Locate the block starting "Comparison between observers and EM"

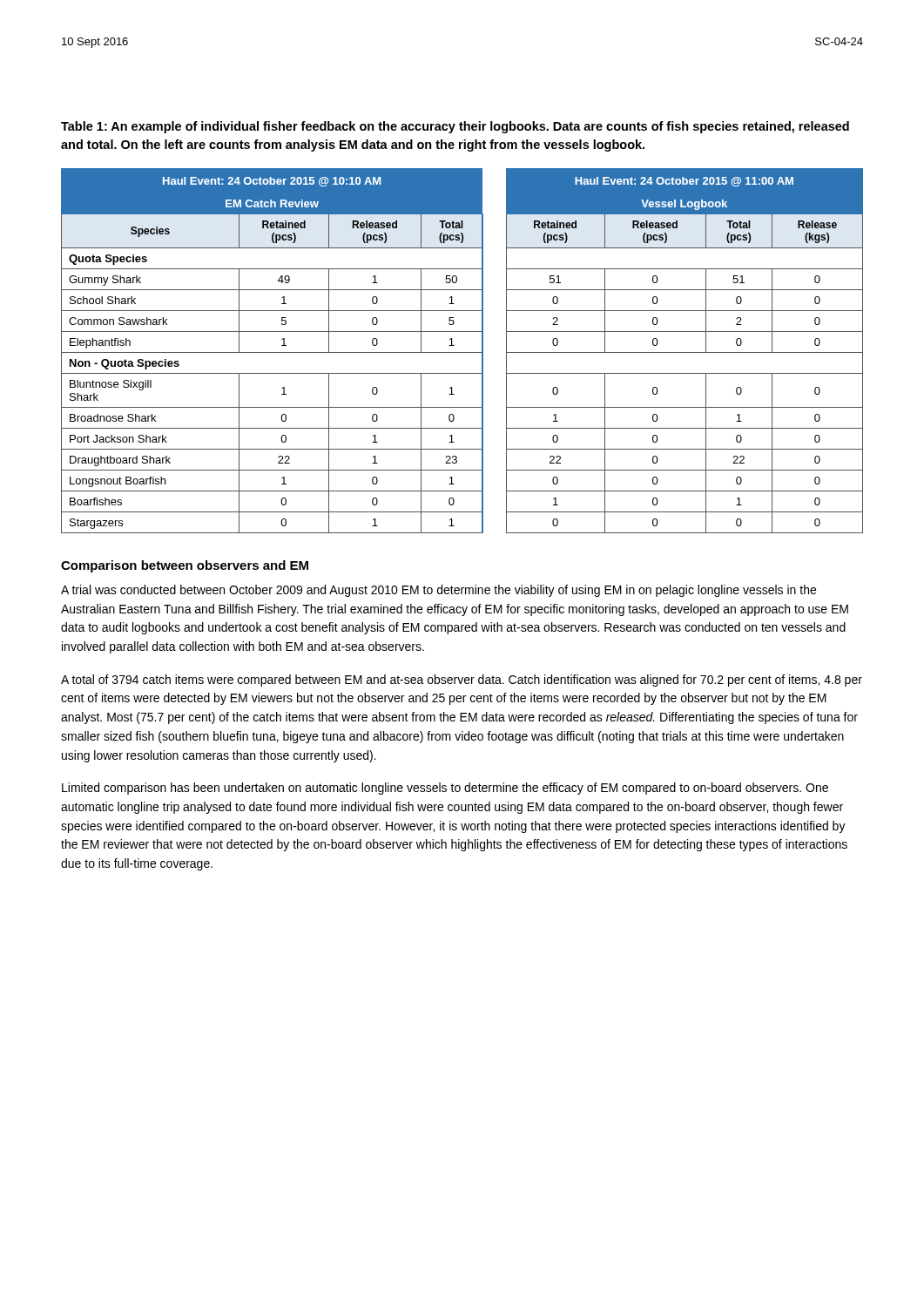pos(185,565)
